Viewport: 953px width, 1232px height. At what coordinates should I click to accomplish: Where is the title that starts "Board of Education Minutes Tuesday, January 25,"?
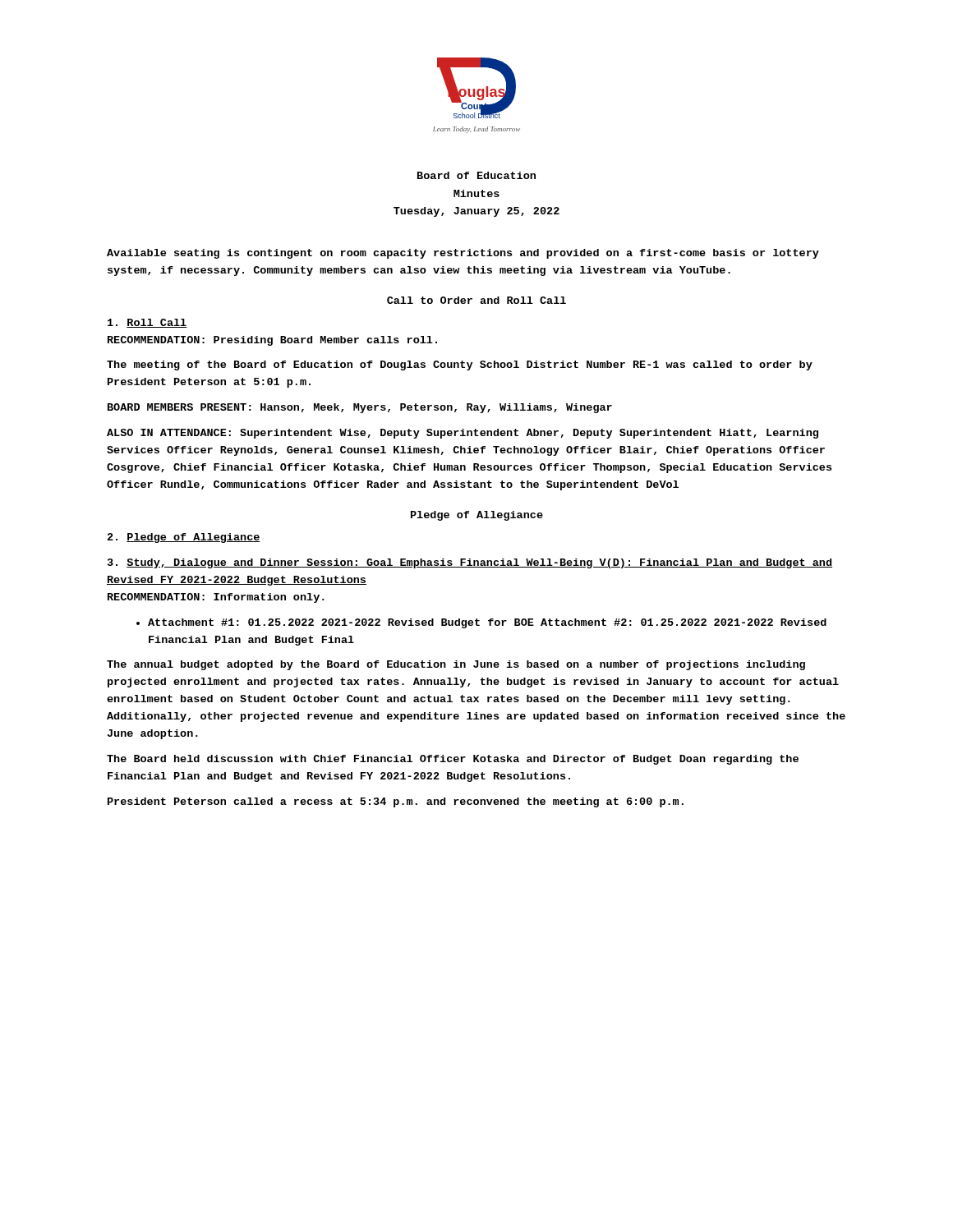(476, 194)
